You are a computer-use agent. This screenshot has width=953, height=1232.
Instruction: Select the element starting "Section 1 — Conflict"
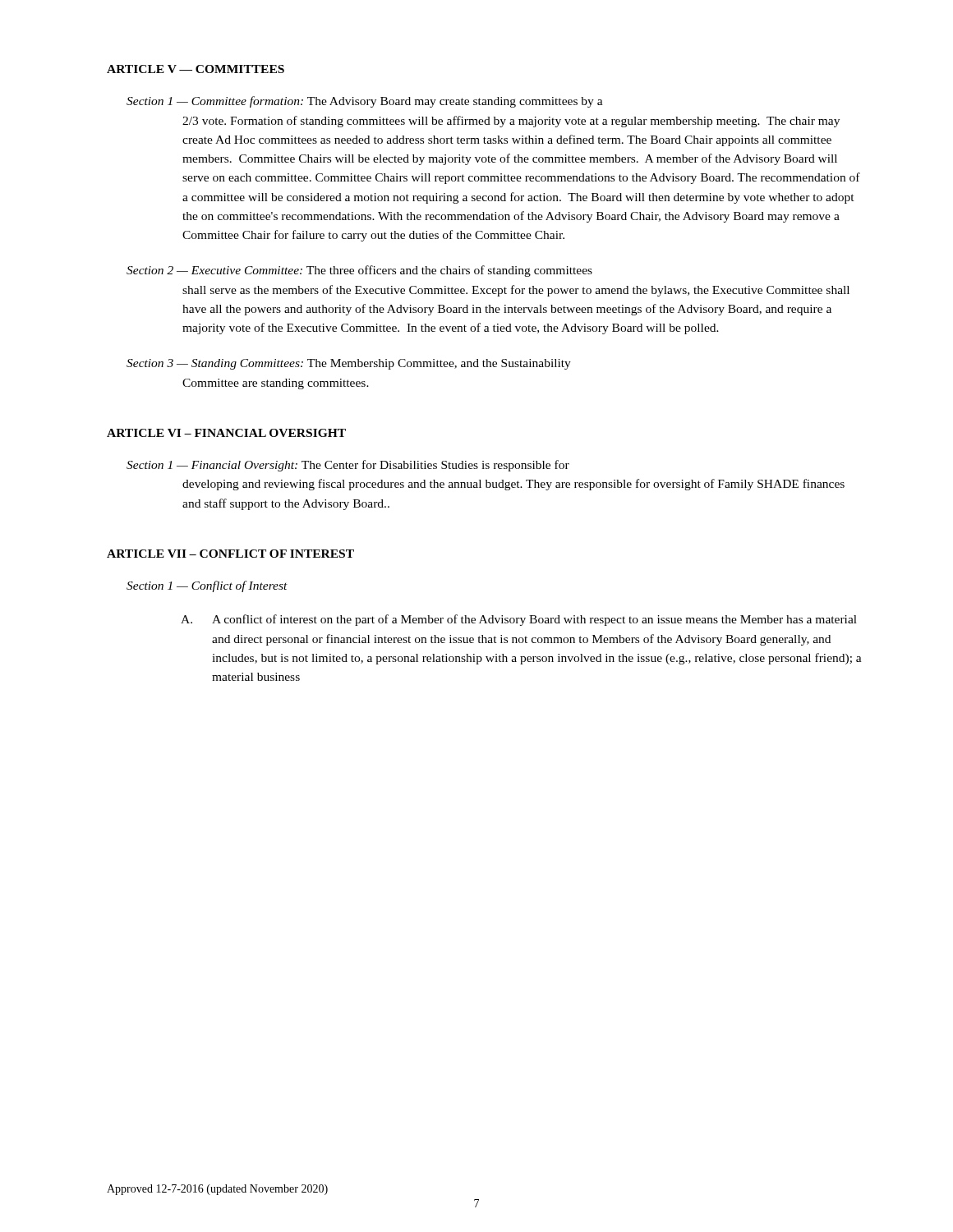click(x=207, y=585)
